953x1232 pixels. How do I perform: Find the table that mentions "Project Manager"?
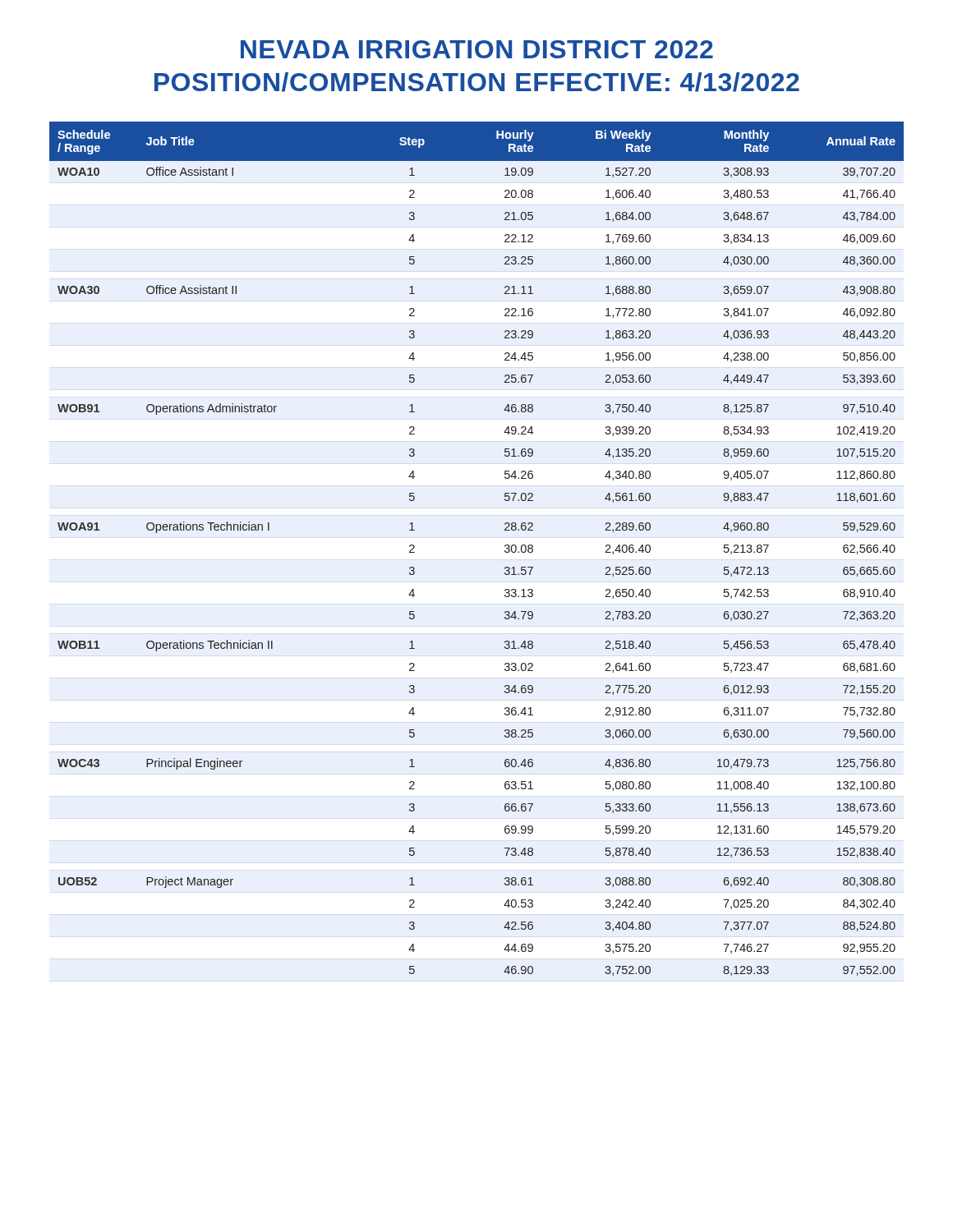[476, 552]
